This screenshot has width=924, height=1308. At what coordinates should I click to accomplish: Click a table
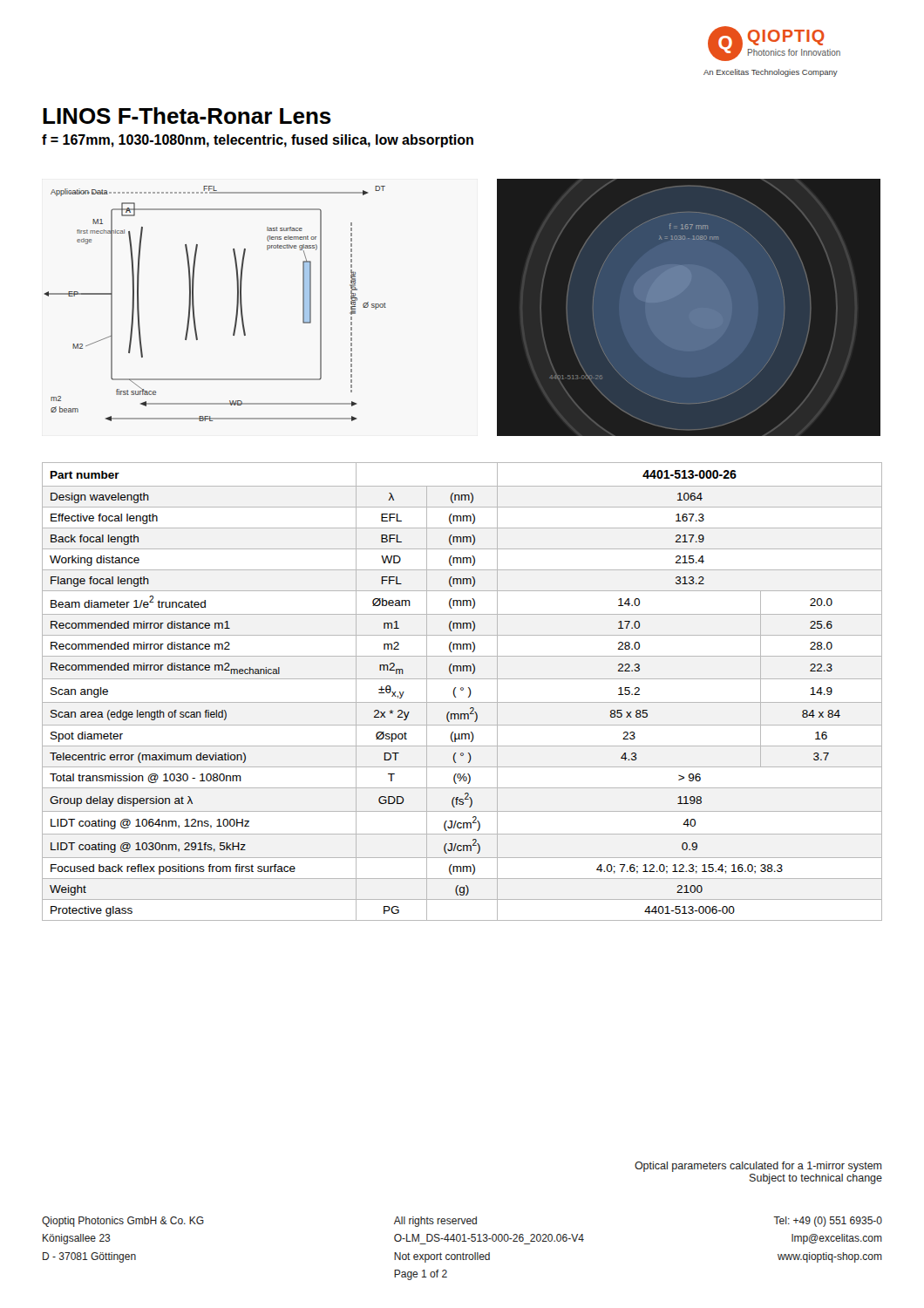462,691
